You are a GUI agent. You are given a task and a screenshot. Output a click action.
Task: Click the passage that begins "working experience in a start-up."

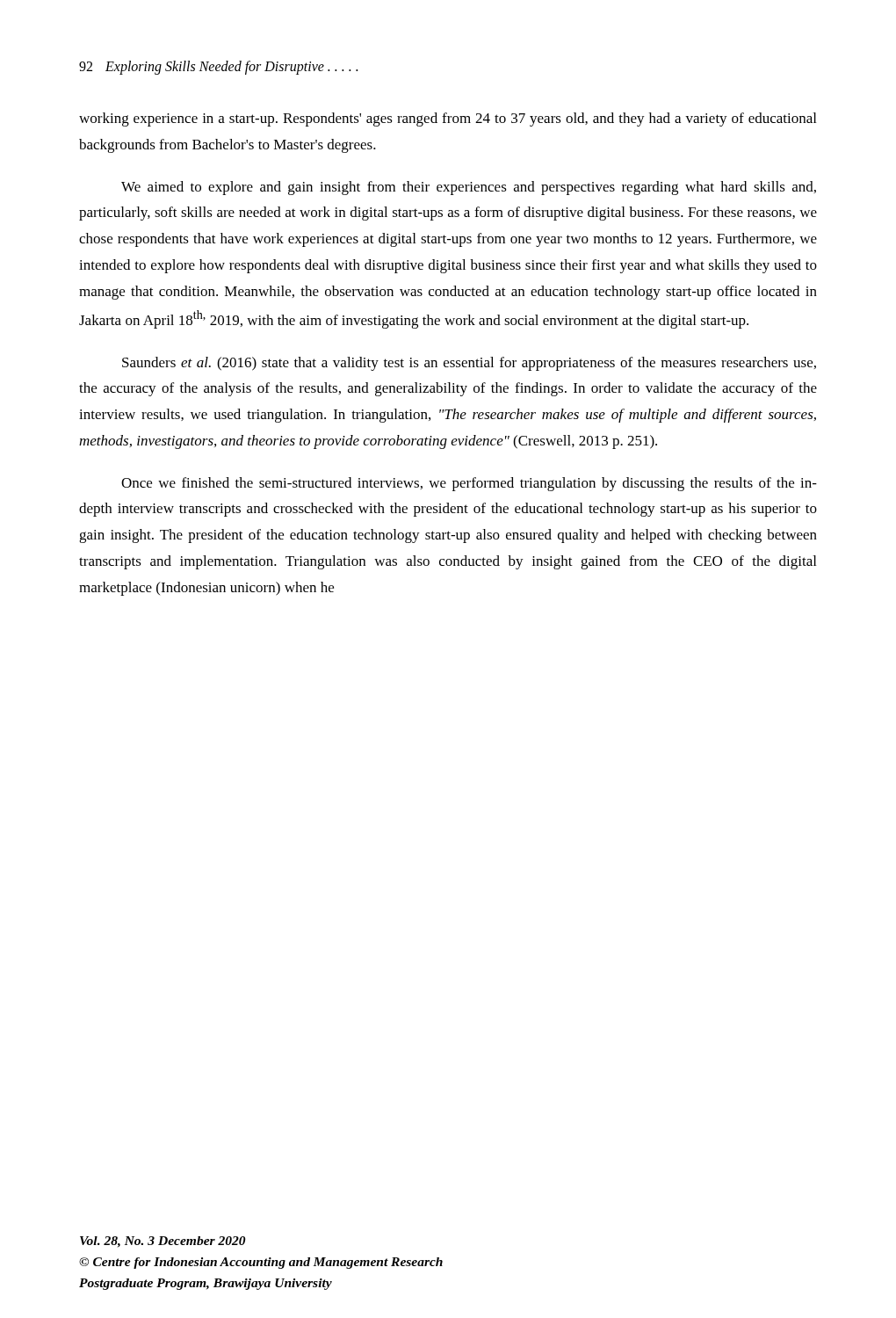tap(448, 132)
